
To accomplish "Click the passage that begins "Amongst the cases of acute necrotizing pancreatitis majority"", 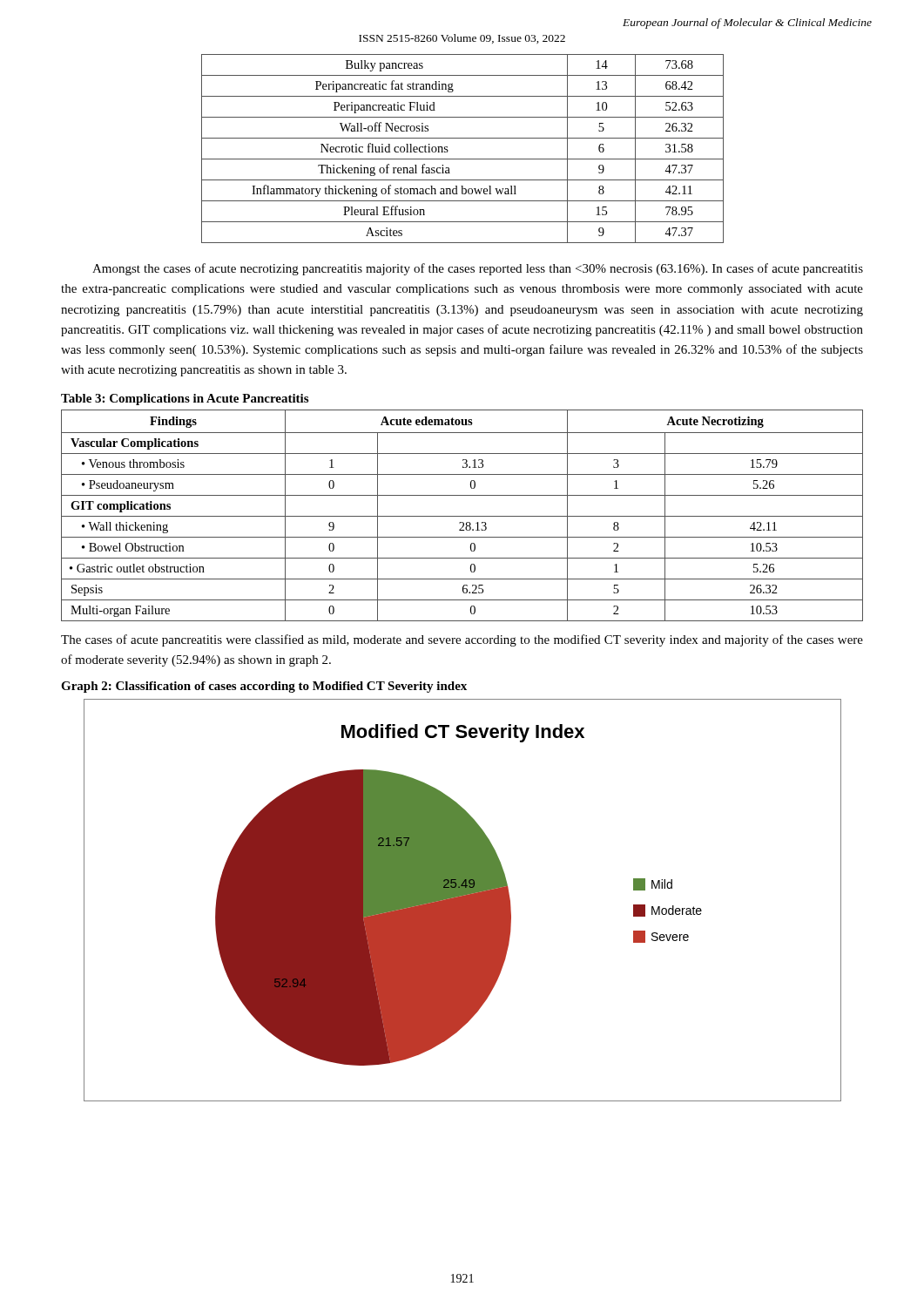I will click(x=462, y=319).
